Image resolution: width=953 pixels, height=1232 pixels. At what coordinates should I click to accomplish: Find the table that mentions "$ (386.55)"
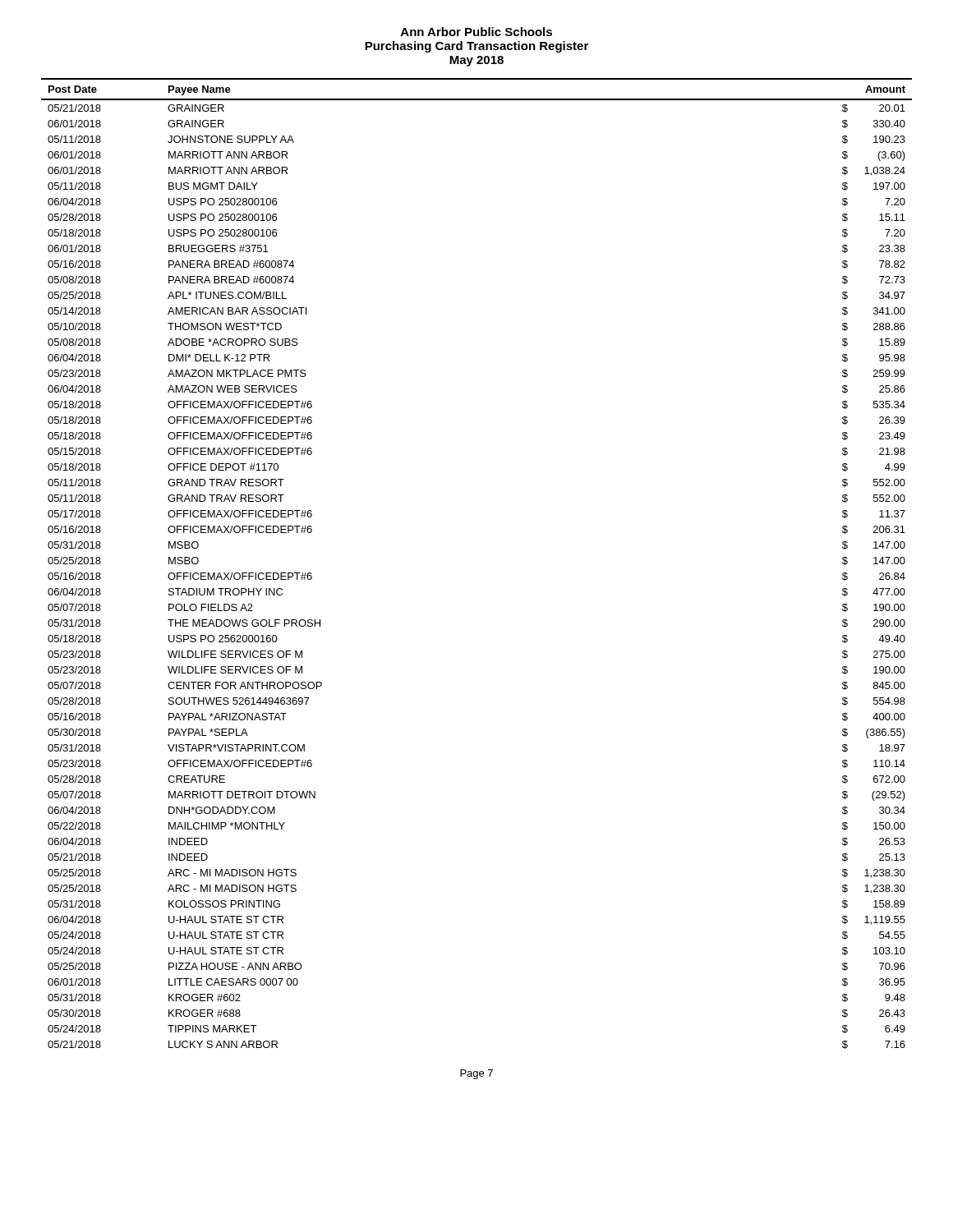476,565
